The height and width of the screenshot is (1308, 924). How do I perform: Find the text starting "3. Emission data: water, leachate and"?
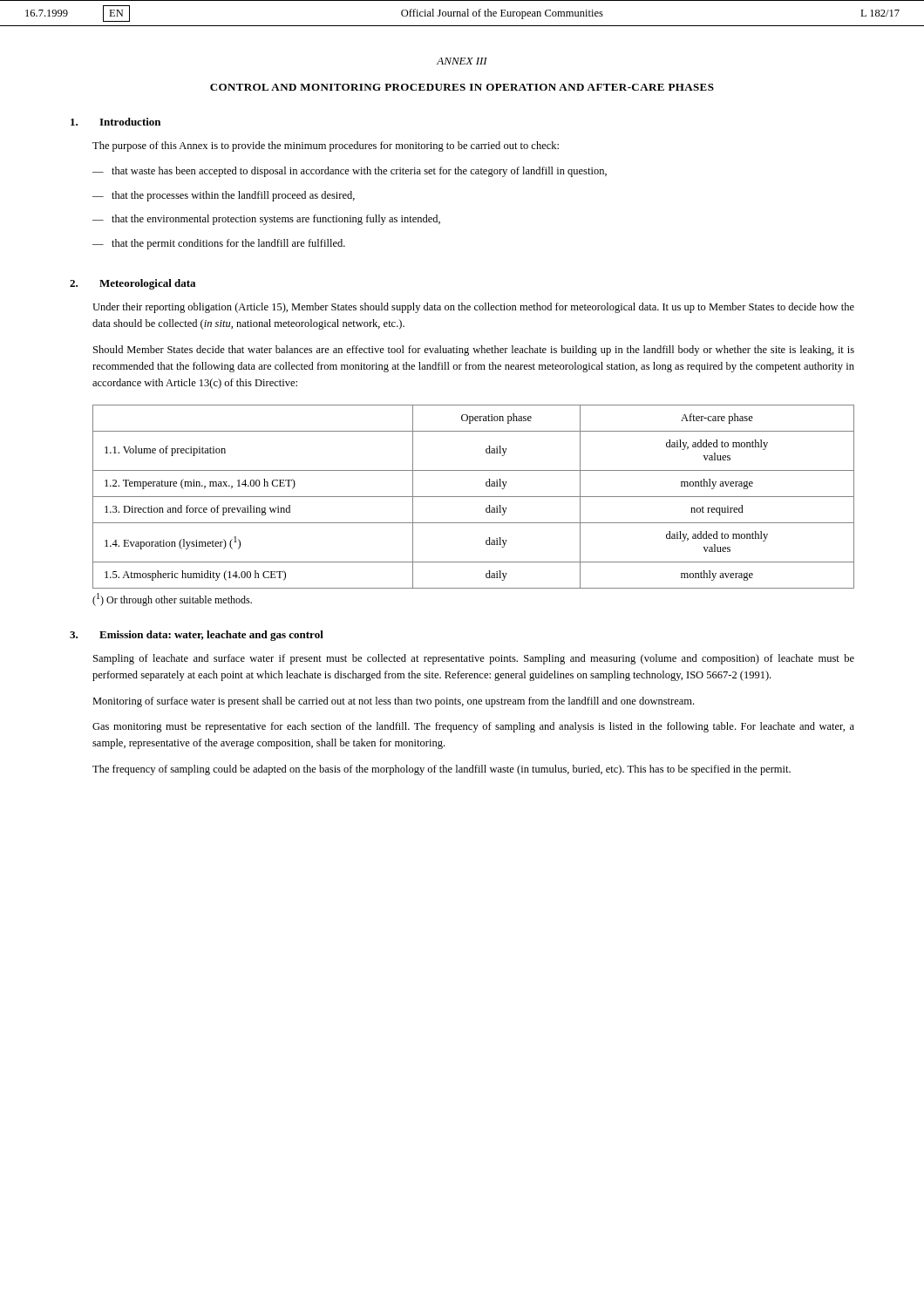coord(196,635)
